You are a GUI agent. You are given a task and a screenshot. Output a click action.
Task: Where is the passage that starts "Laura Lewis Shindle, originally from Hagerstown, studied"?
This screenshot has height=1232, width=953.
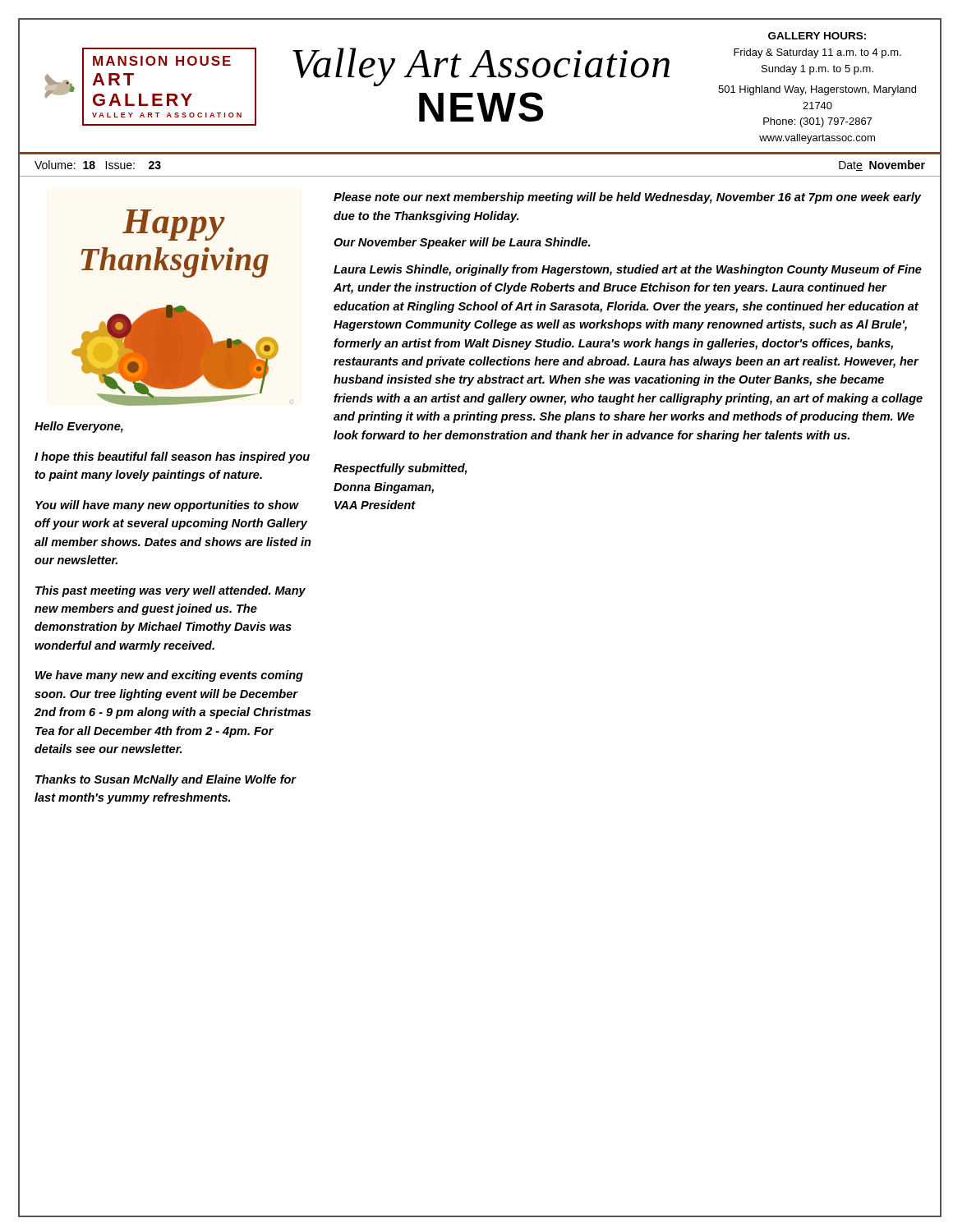[x=628, y=352]
